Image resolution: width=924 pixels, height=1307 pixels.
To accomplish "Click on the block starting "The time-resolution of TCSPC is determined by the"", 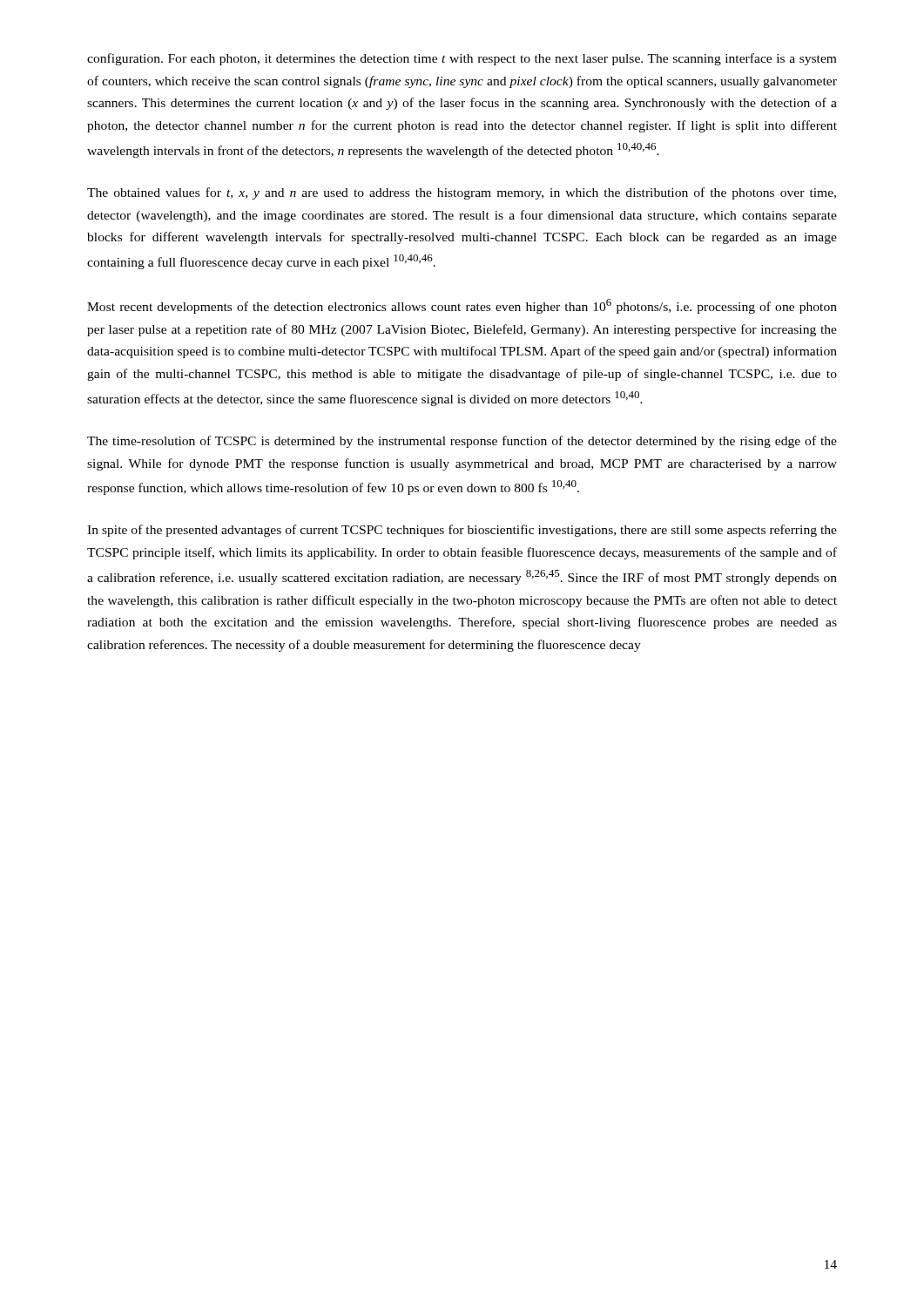I will (x=462, y=464).
